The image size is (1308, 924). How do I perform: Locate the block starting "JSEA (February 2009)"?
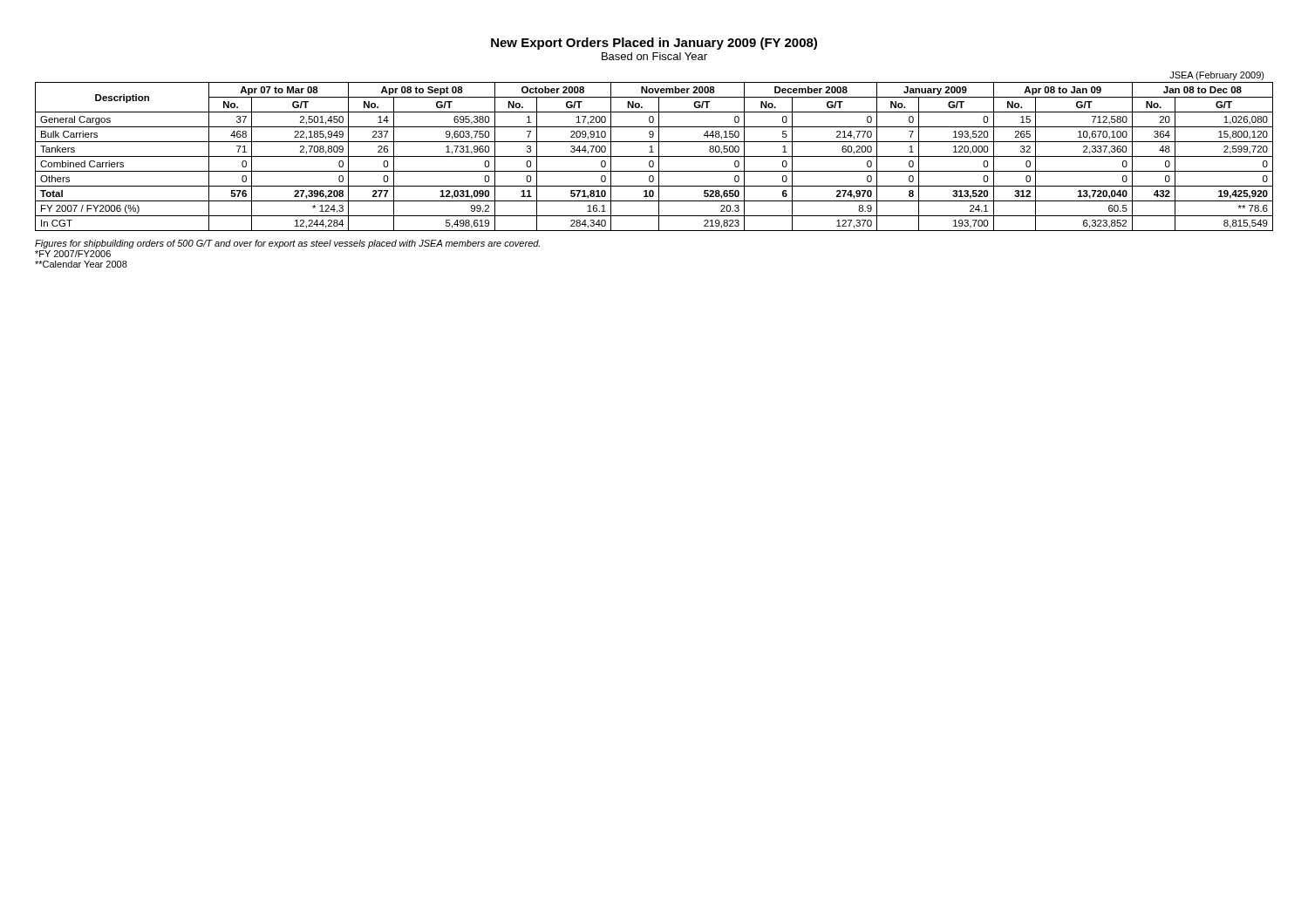coord(1217,75)
